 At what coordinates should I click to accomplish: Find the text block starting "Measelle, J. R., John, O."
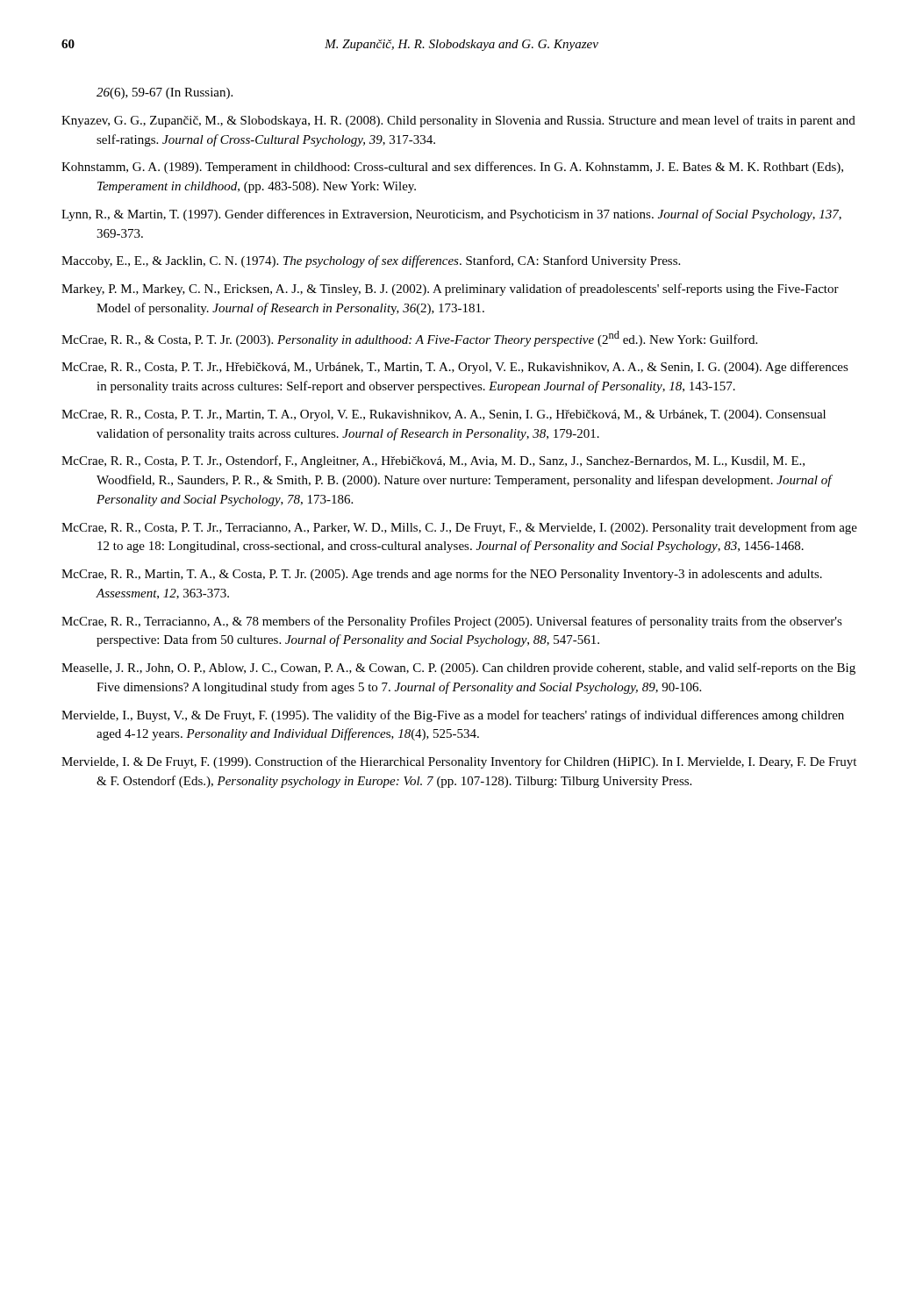(459, 677)
